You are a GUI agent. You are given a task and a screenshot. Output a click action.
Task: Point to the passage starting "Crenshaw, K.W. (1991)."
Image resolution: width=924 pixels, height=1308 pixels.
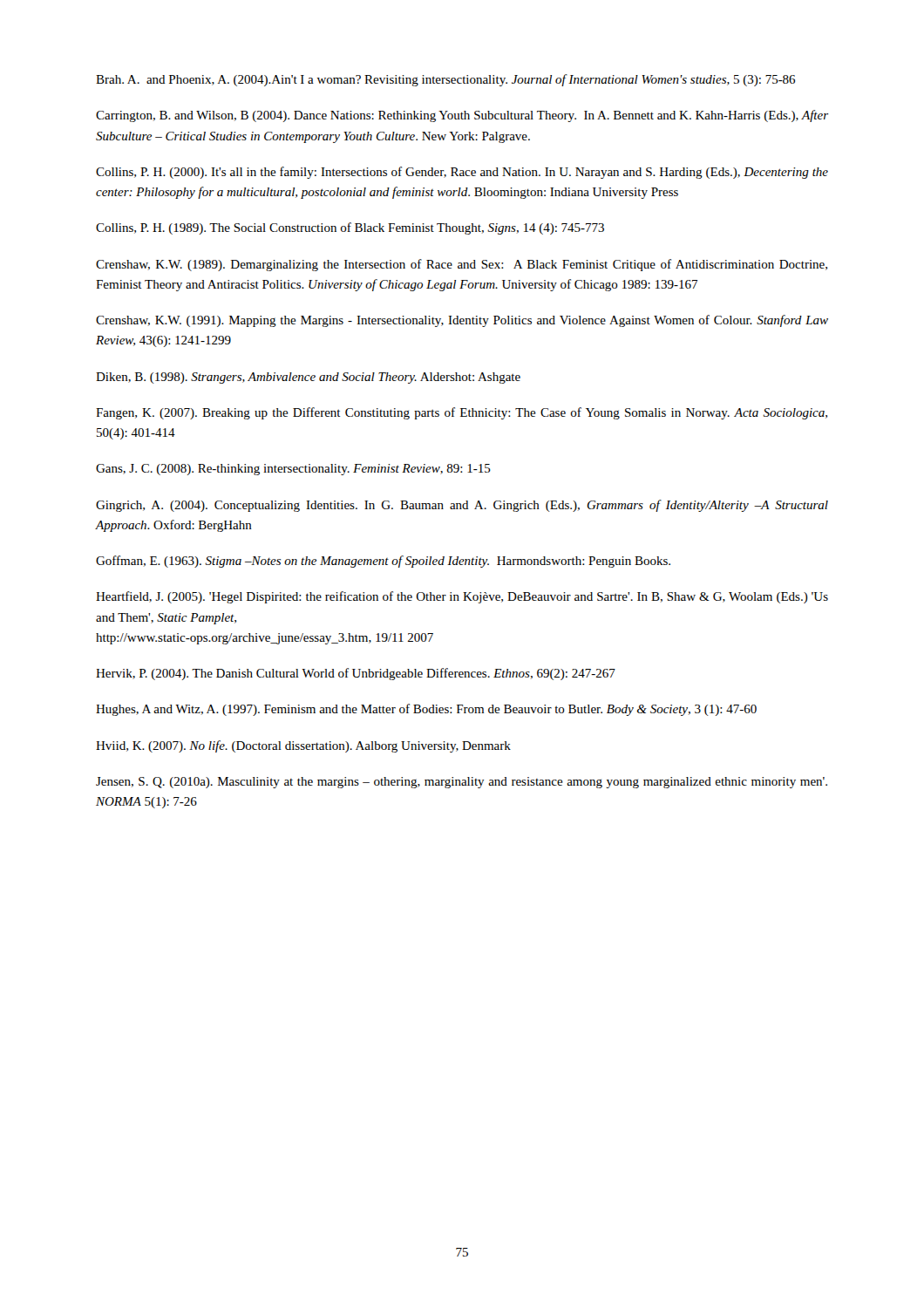[462, 330]
